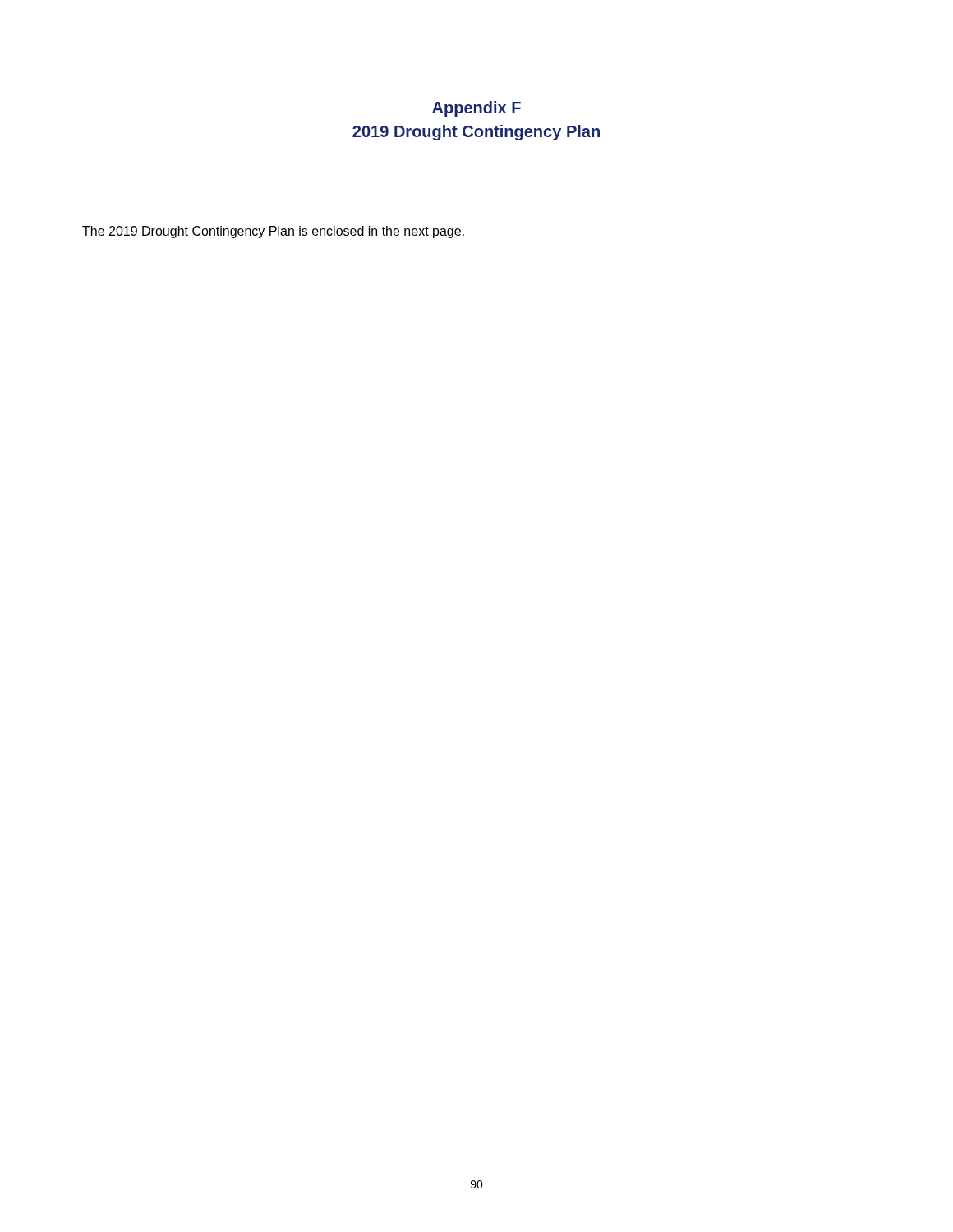This screenshot has width=953, height=1232.
Task: Locate the title that says "2019 Drought Contingency Plan"
Action: pos(476,131)
